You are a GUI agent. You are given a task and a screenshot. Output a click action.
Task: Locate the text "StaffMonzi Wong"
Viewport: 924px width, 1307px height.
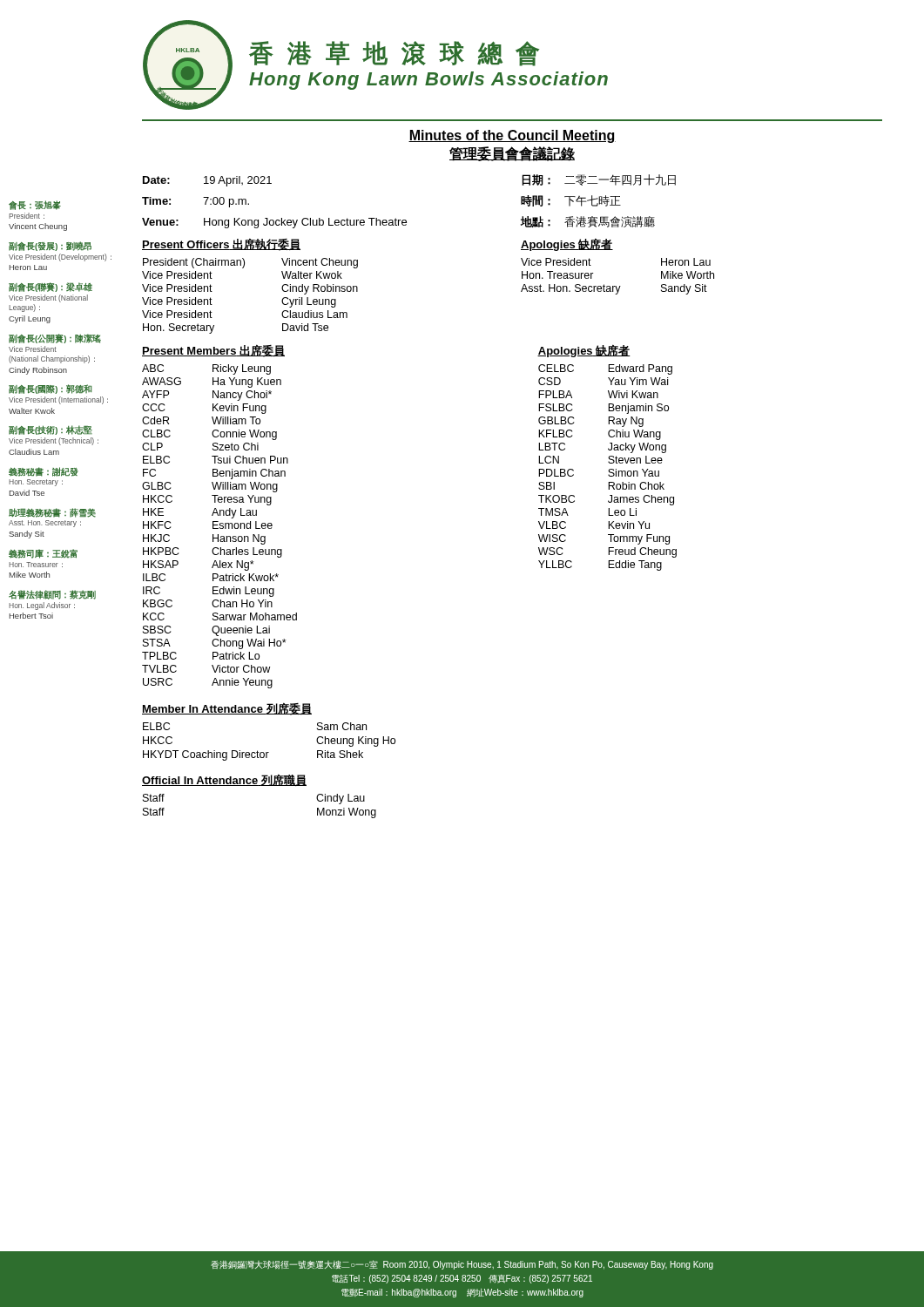tap(154, 813)
